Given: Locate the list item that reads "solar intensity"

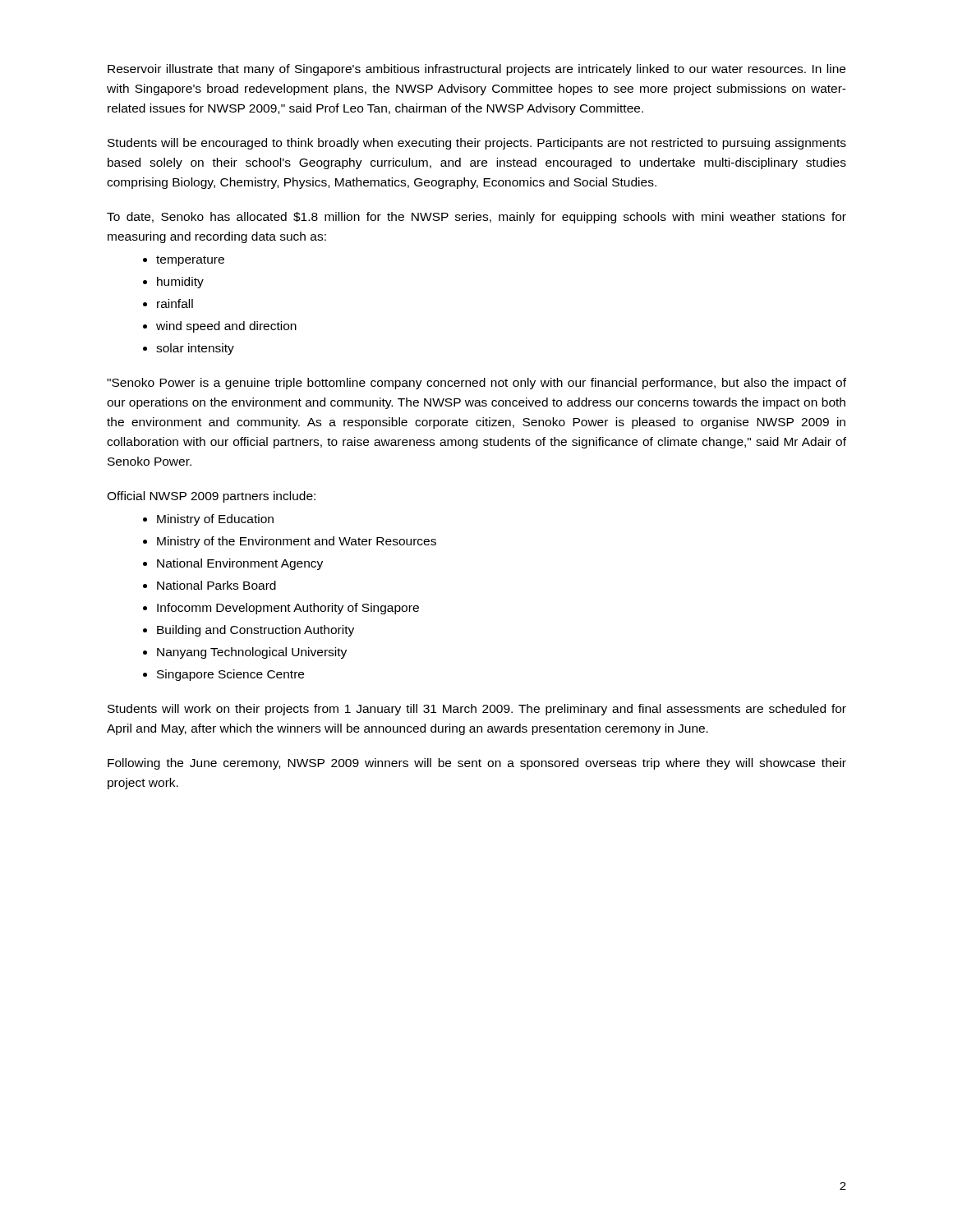Looking at the screenshot, I should (x=195, y=348).
